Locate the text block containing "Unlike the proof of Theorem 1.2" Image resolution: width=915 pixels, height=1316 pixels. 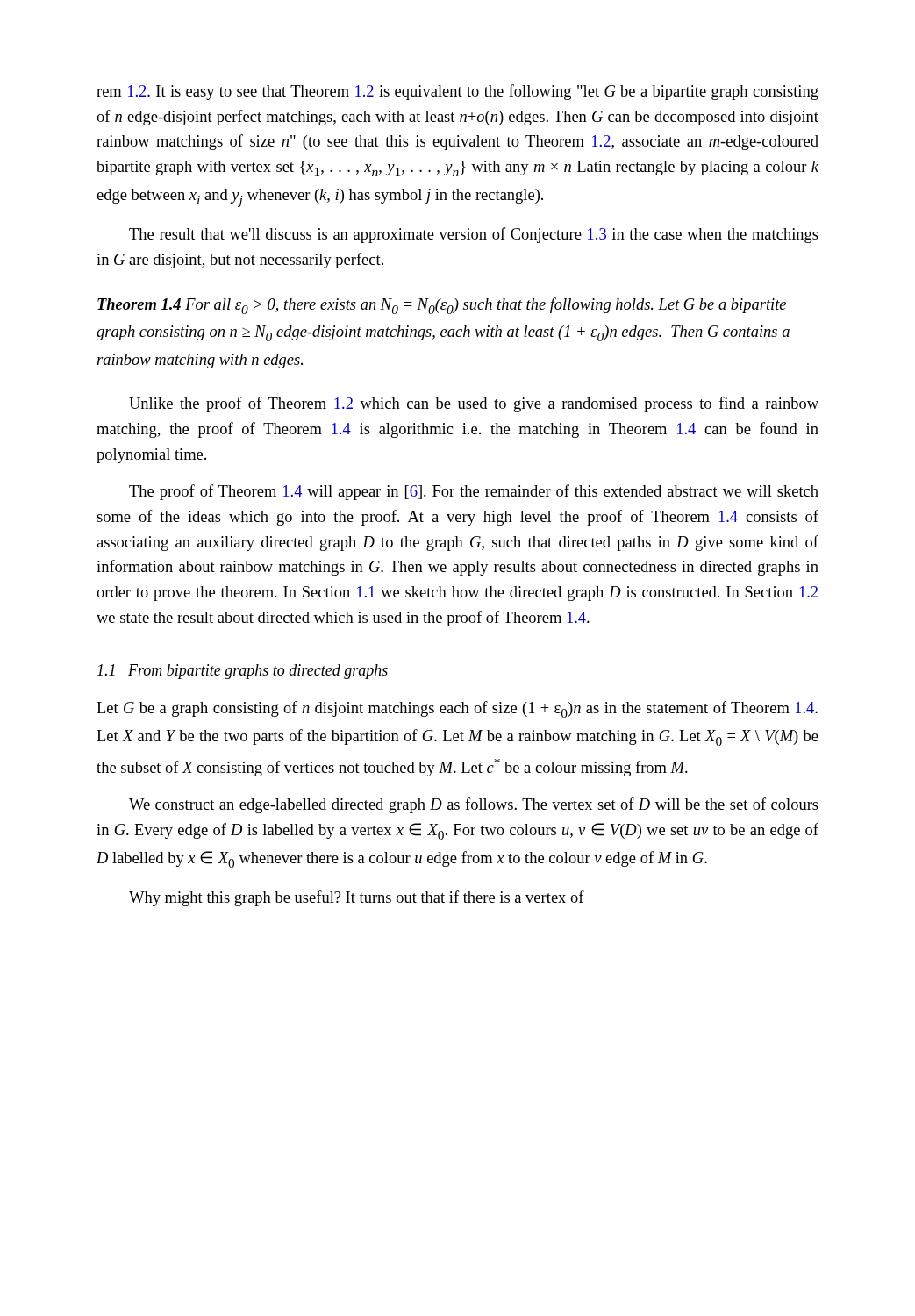click(x=458, y=429)
